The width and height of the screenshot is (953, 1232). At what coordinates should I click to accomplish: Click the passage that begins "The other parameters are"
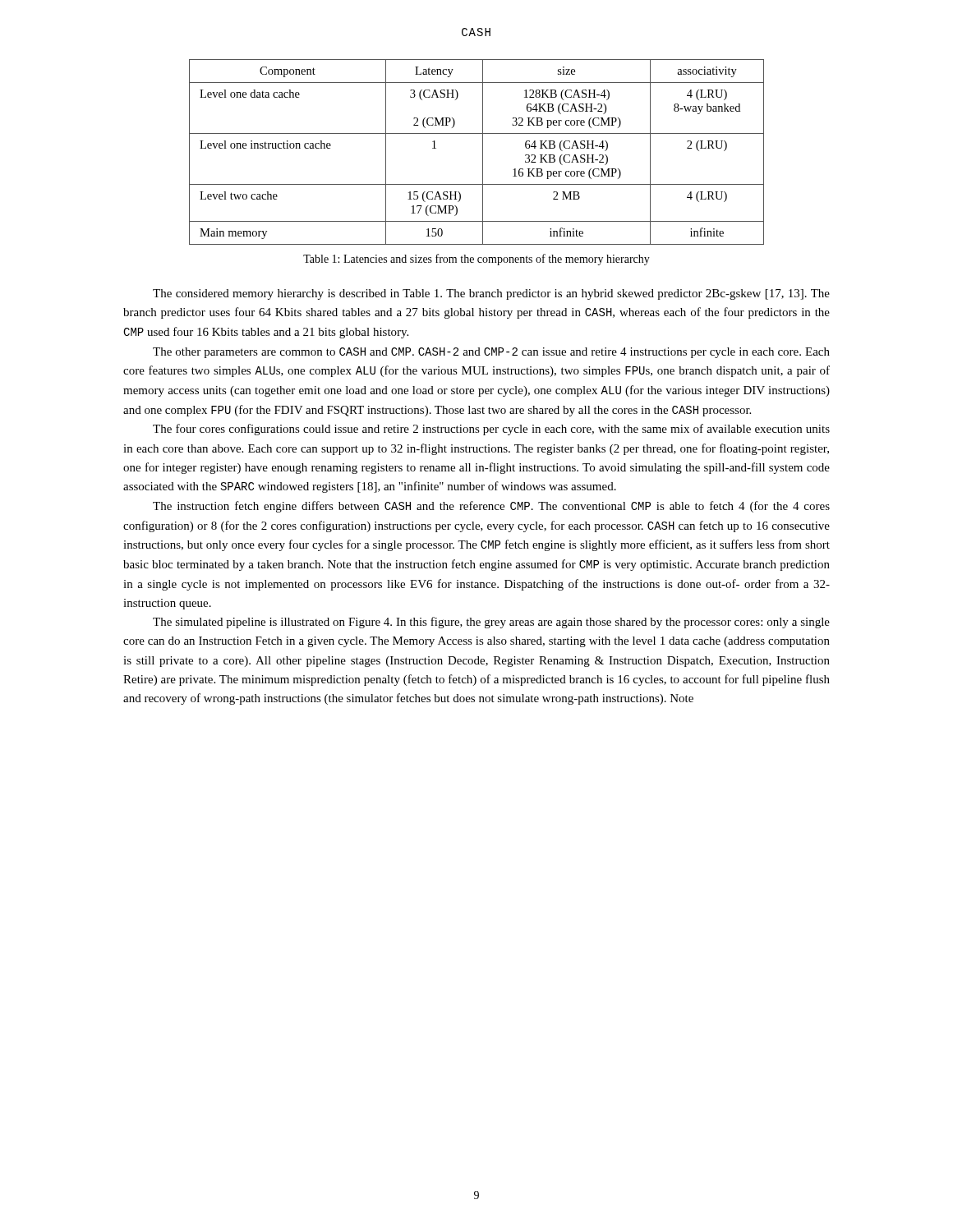tap(476, 381)
